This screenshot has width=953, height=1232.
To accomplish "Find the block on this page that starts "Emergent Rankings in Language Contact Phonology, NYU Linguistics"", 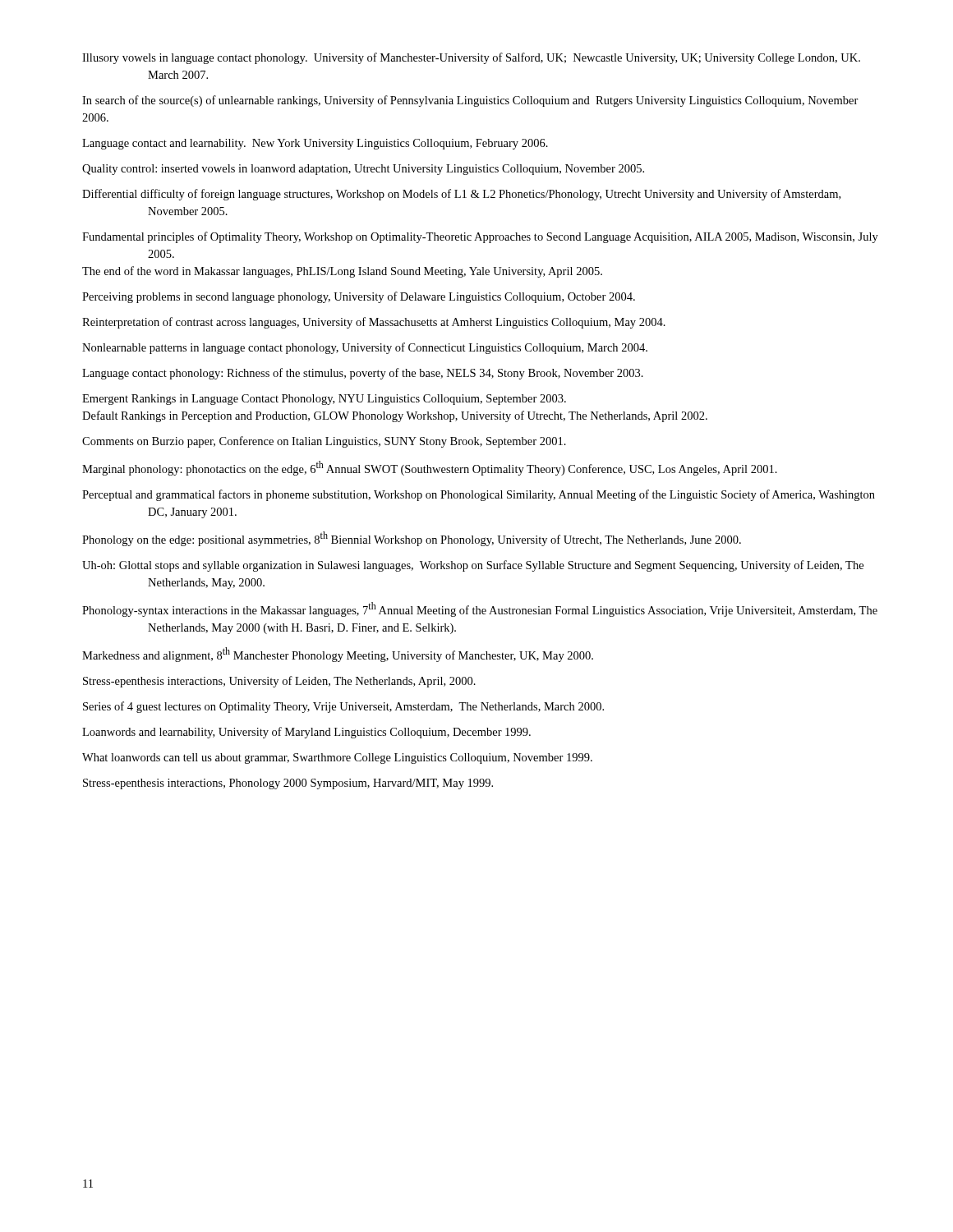I will 324,399.
